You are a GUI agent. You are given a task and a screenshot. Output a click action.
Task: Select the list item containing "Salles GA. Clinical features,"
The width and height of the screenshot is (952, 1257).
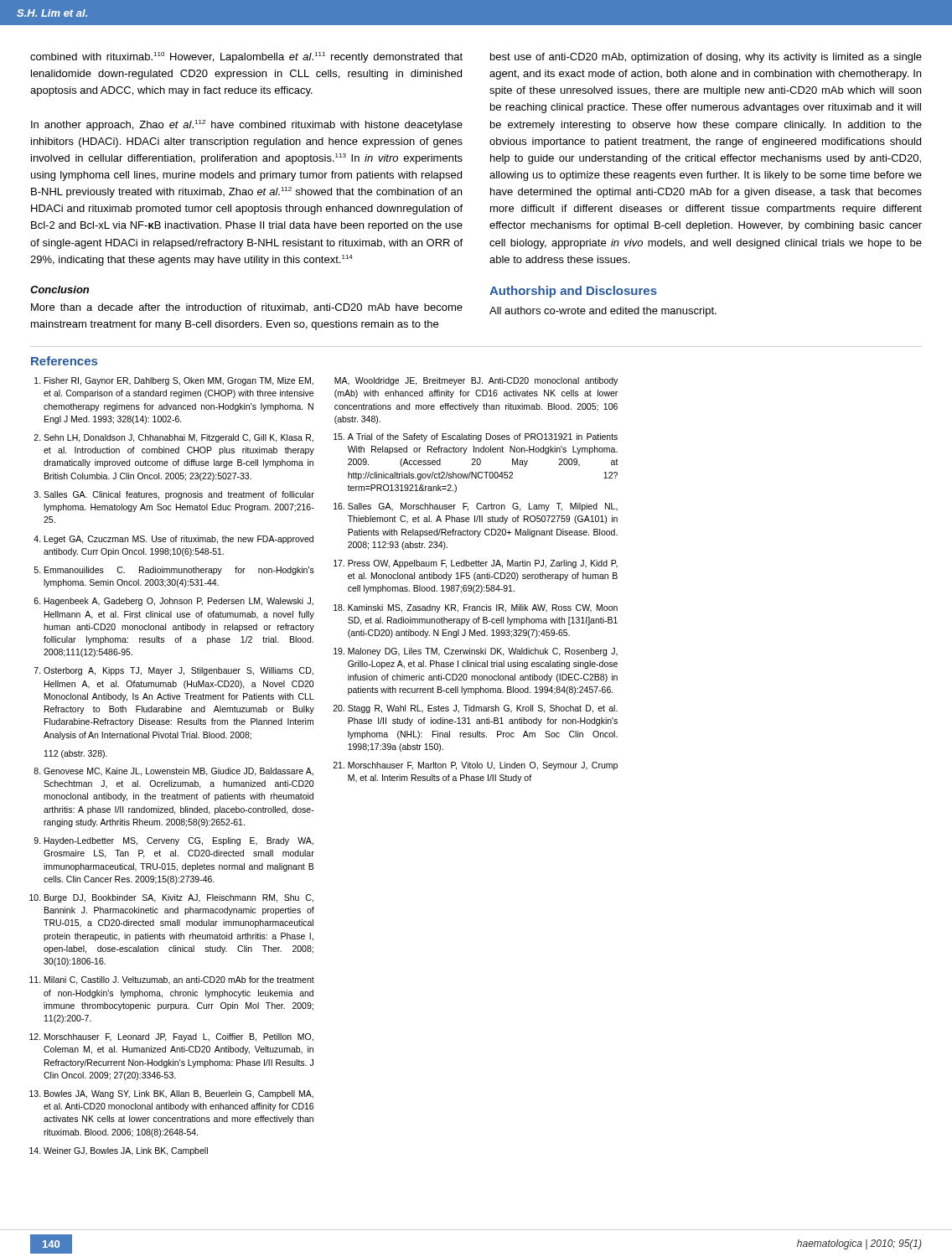[179, 507]
